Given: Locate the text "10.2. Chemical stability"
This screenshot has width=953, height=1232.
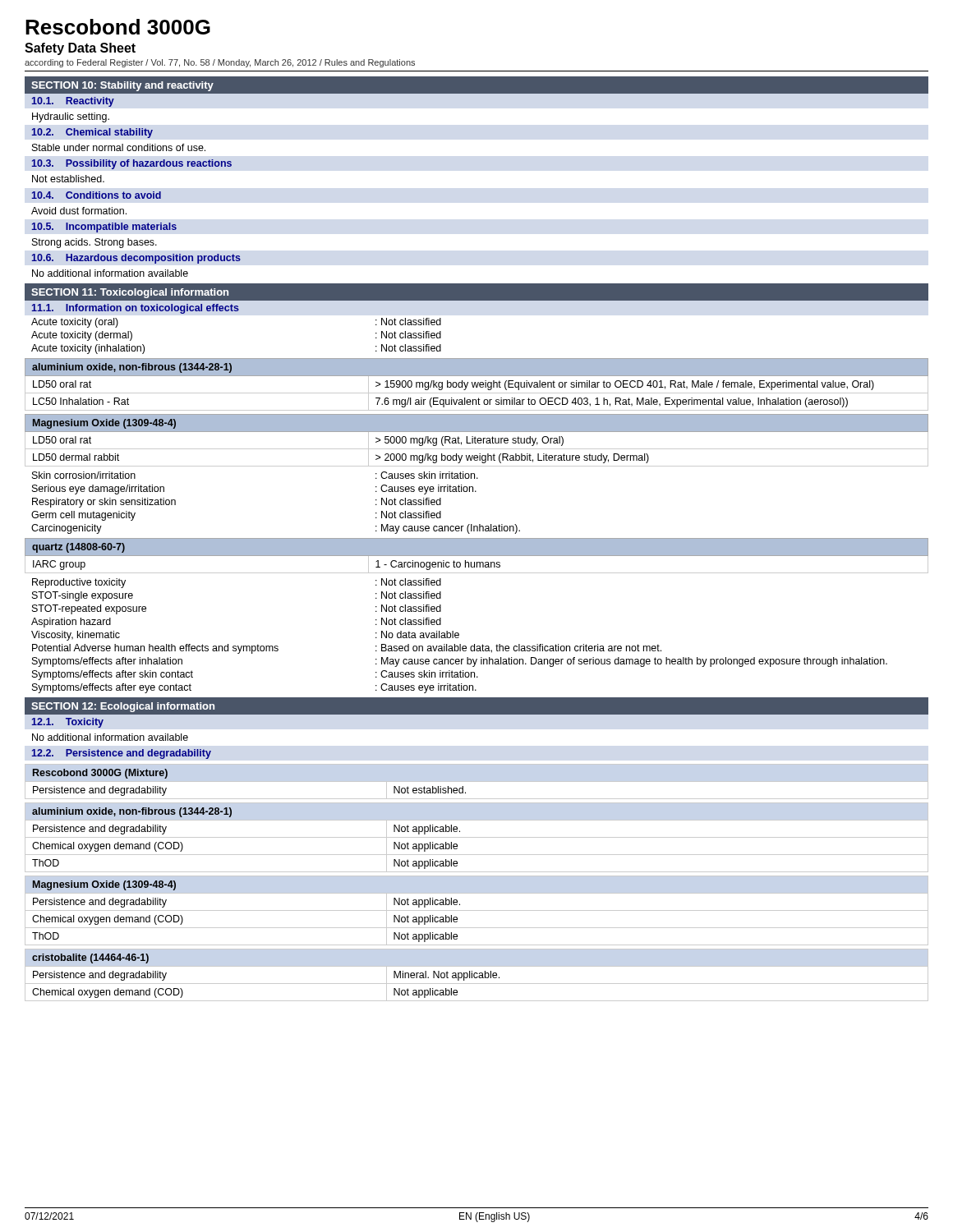Looking at the screenshot, I should [x=92, y=133].
